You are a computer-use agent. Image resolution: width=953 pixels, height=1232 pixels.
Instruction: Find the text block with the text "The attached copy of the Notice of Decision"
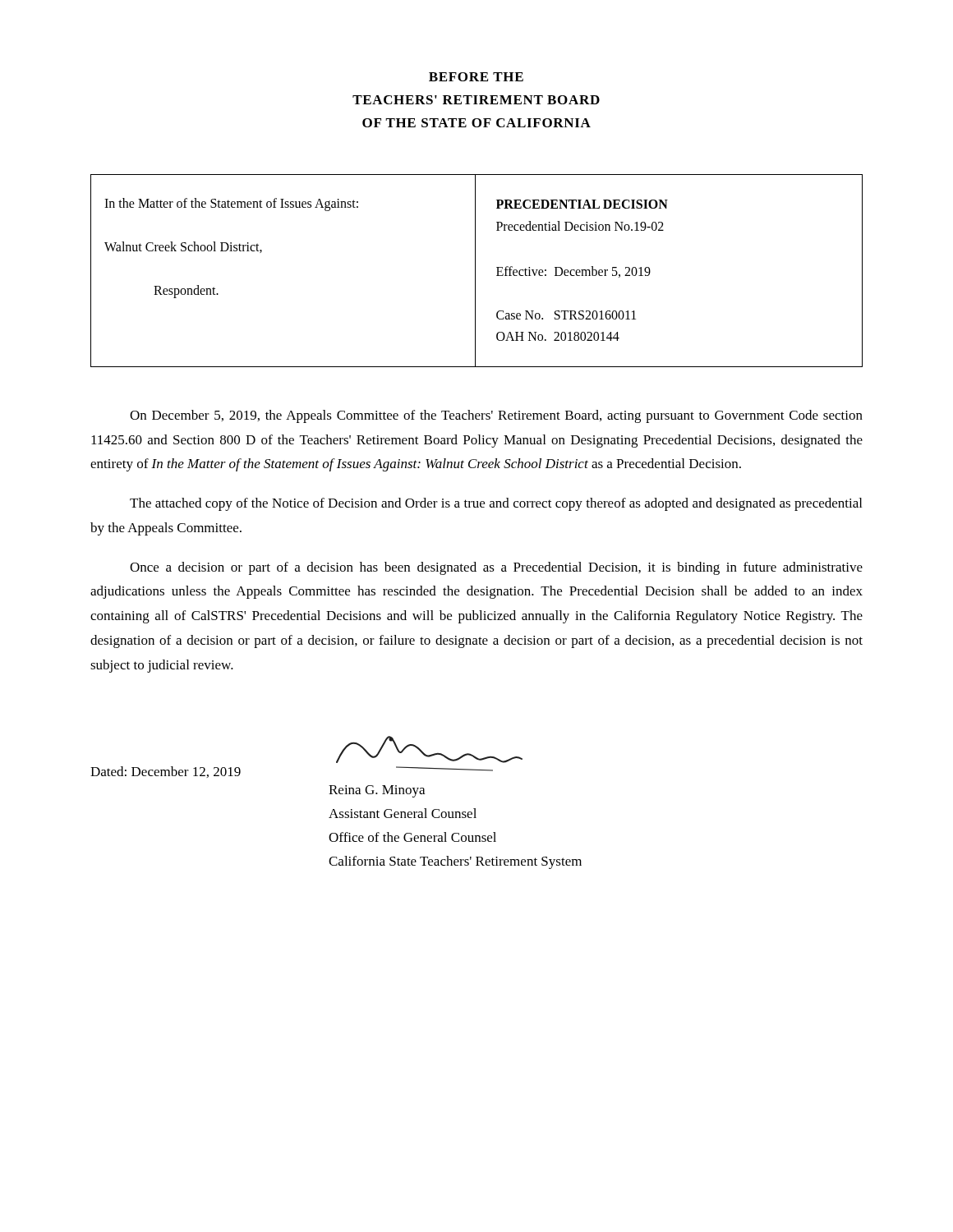pos(476,515)
